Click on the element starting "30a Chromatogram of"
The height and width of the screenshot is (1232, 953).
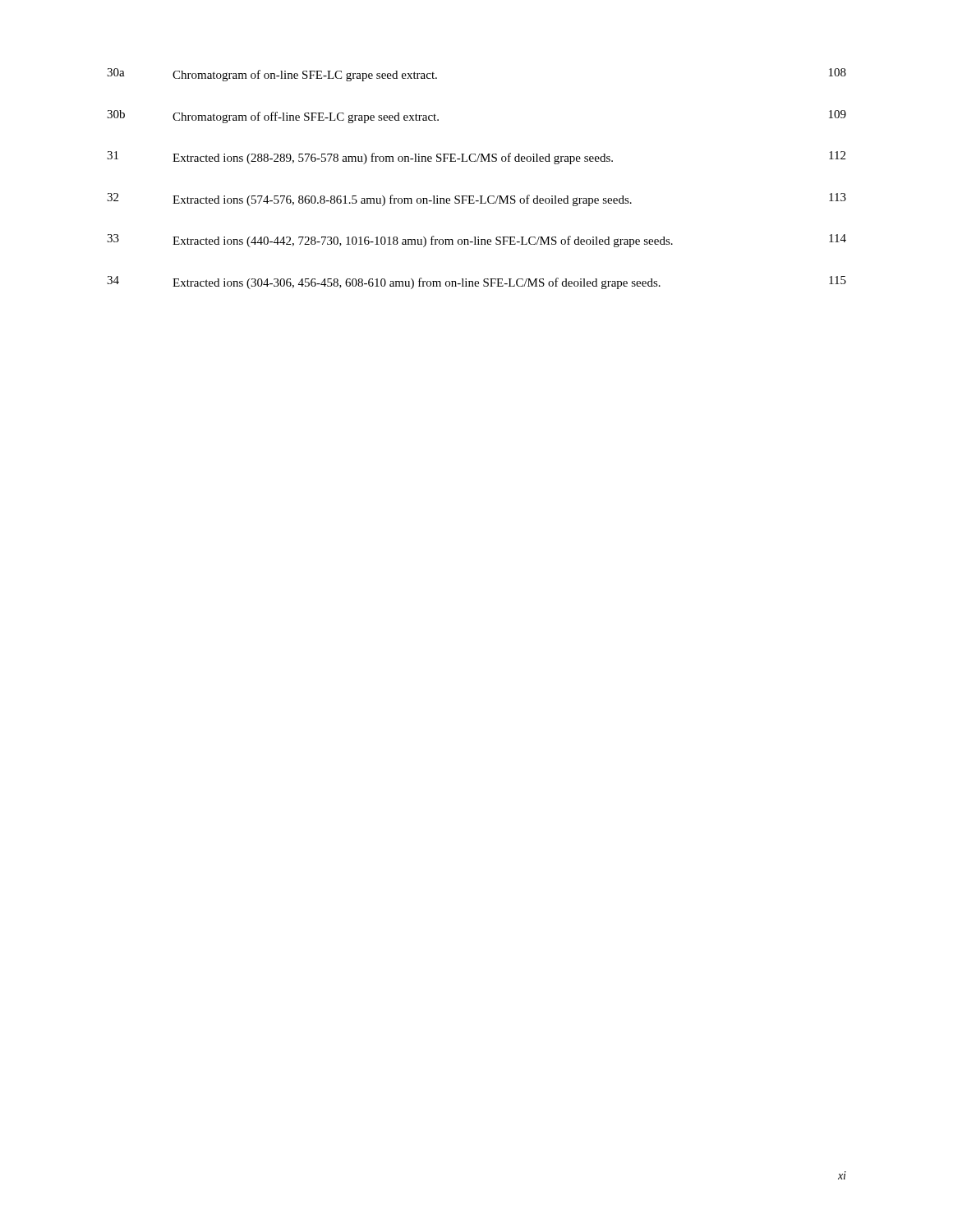click(x=305, y=74)
